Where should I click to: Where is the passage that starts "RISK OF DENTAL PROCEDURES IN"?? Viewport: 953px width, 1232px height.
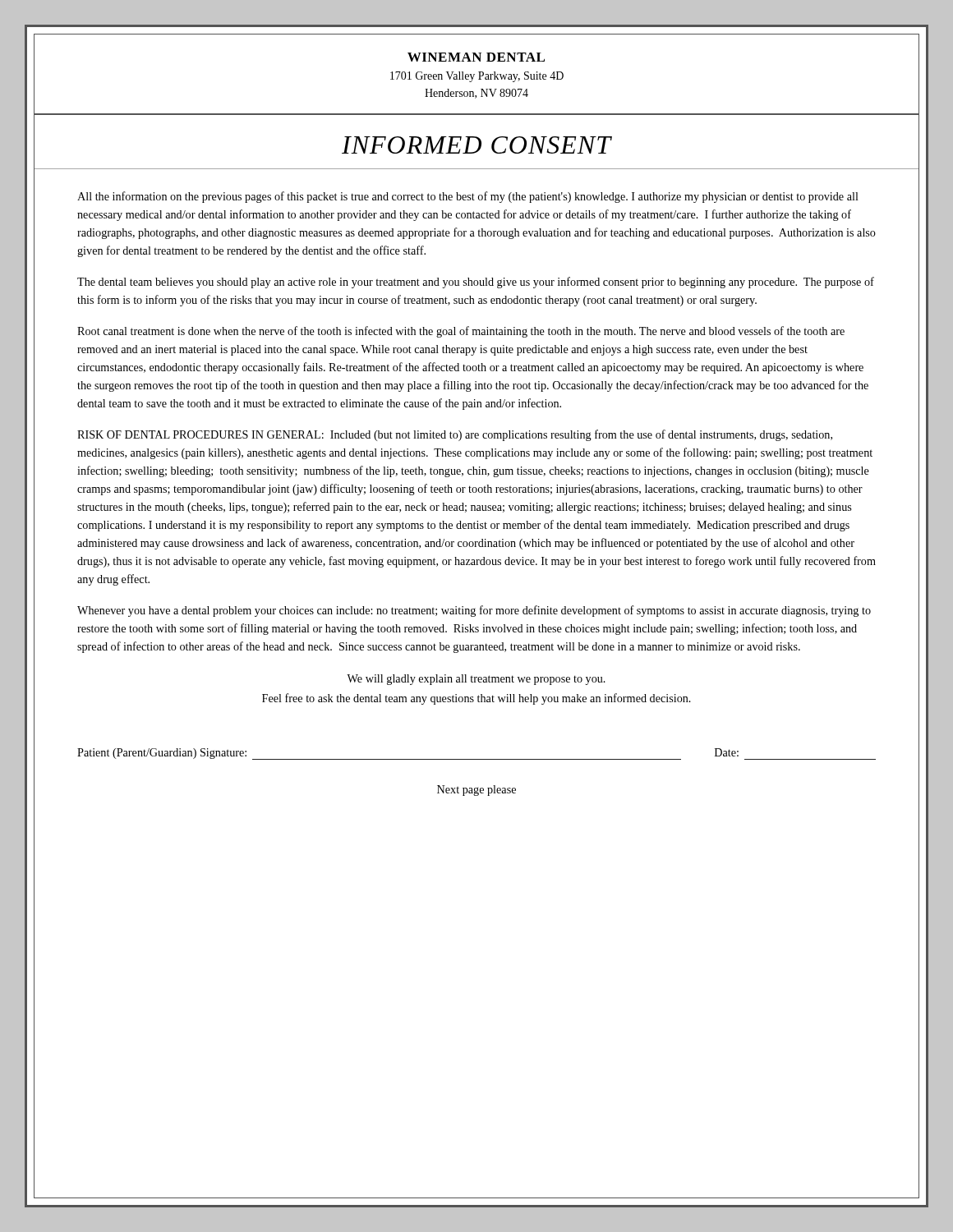tap(476, 507)
